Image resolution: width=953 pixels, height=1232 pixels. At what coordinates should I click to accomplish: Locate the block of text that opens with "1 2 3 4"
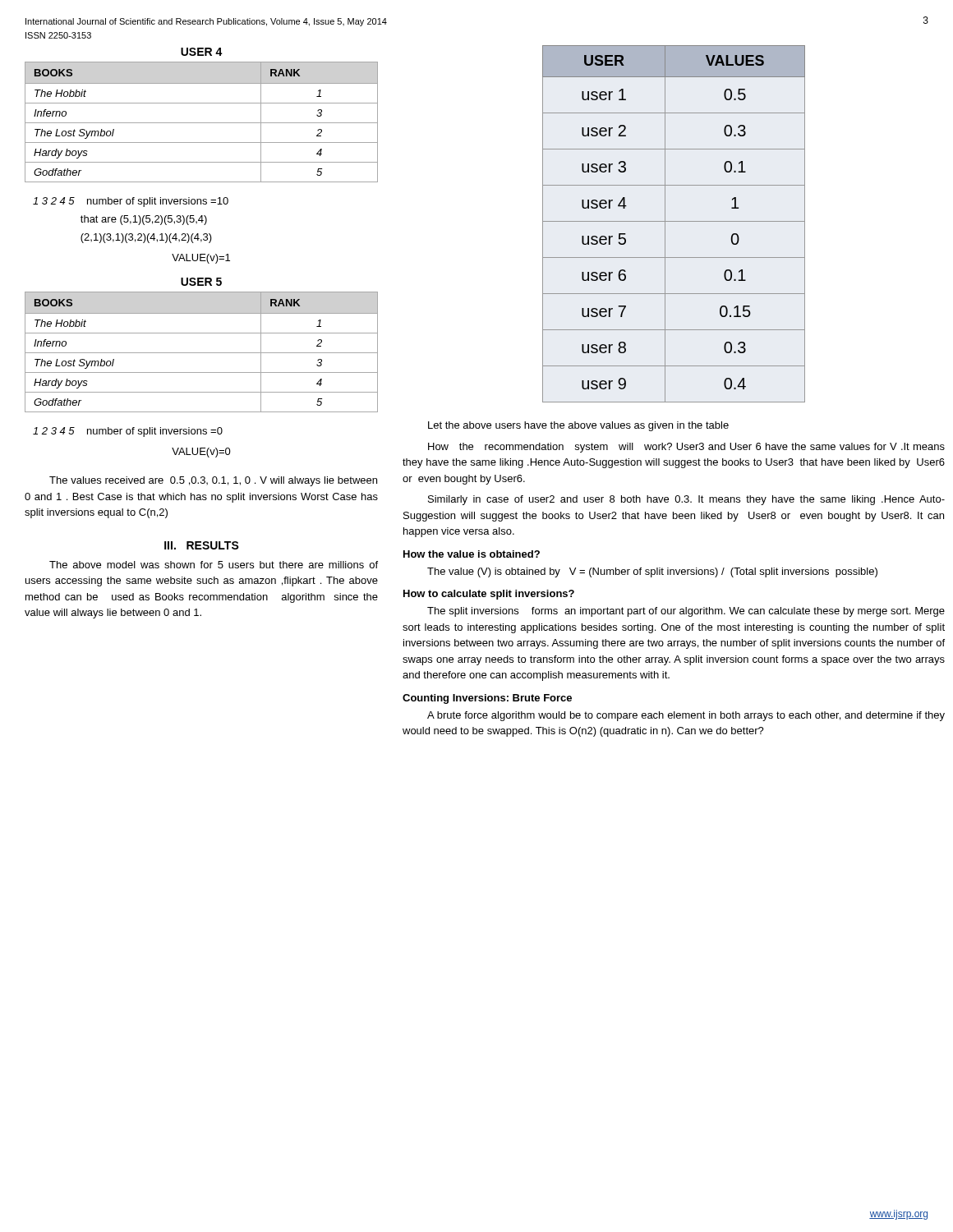click(x=128, y=431)
